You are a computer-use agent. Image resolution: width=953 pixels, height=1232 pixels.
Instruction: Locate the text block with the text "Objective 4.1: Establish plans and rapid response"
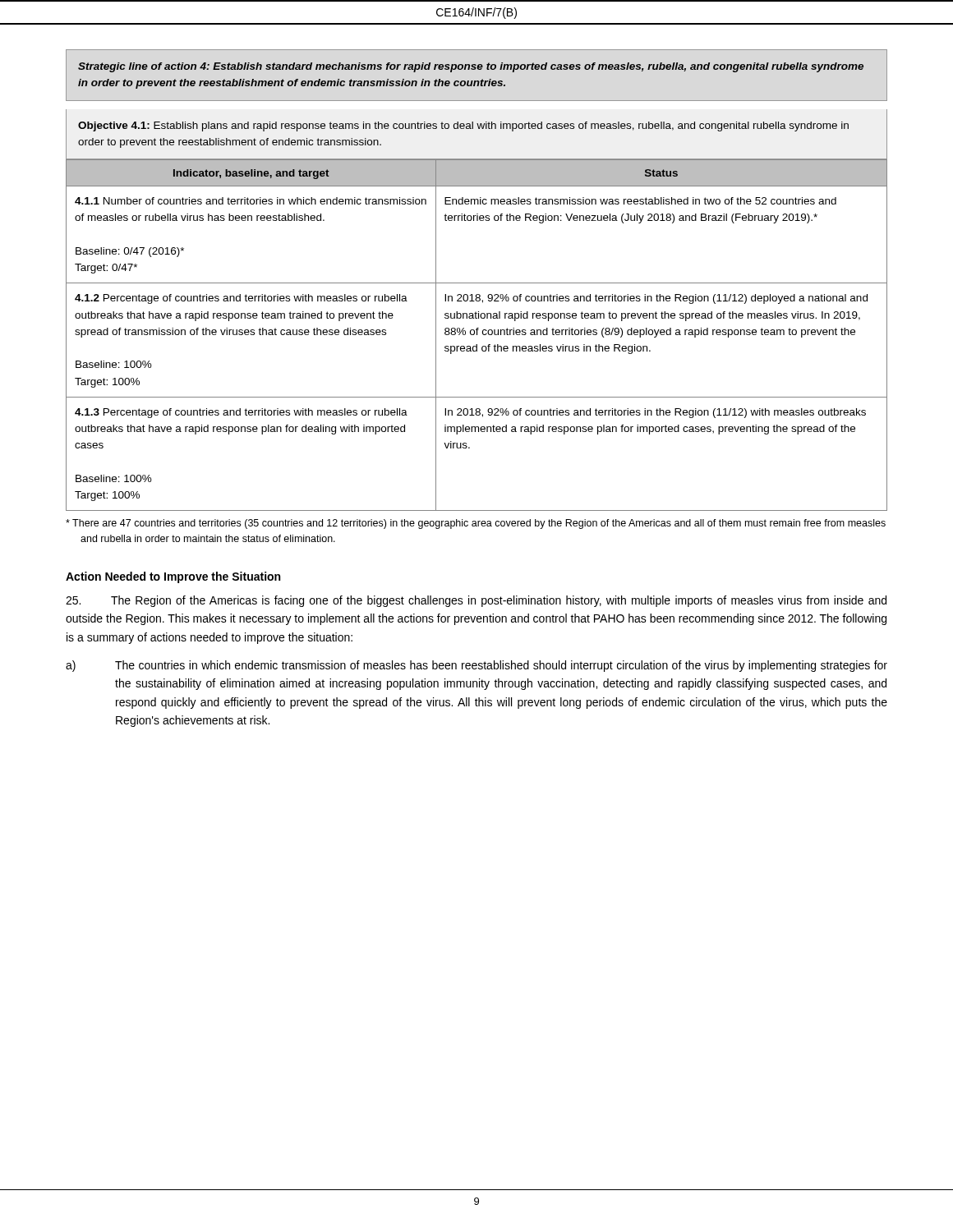[x=464, y=133]
